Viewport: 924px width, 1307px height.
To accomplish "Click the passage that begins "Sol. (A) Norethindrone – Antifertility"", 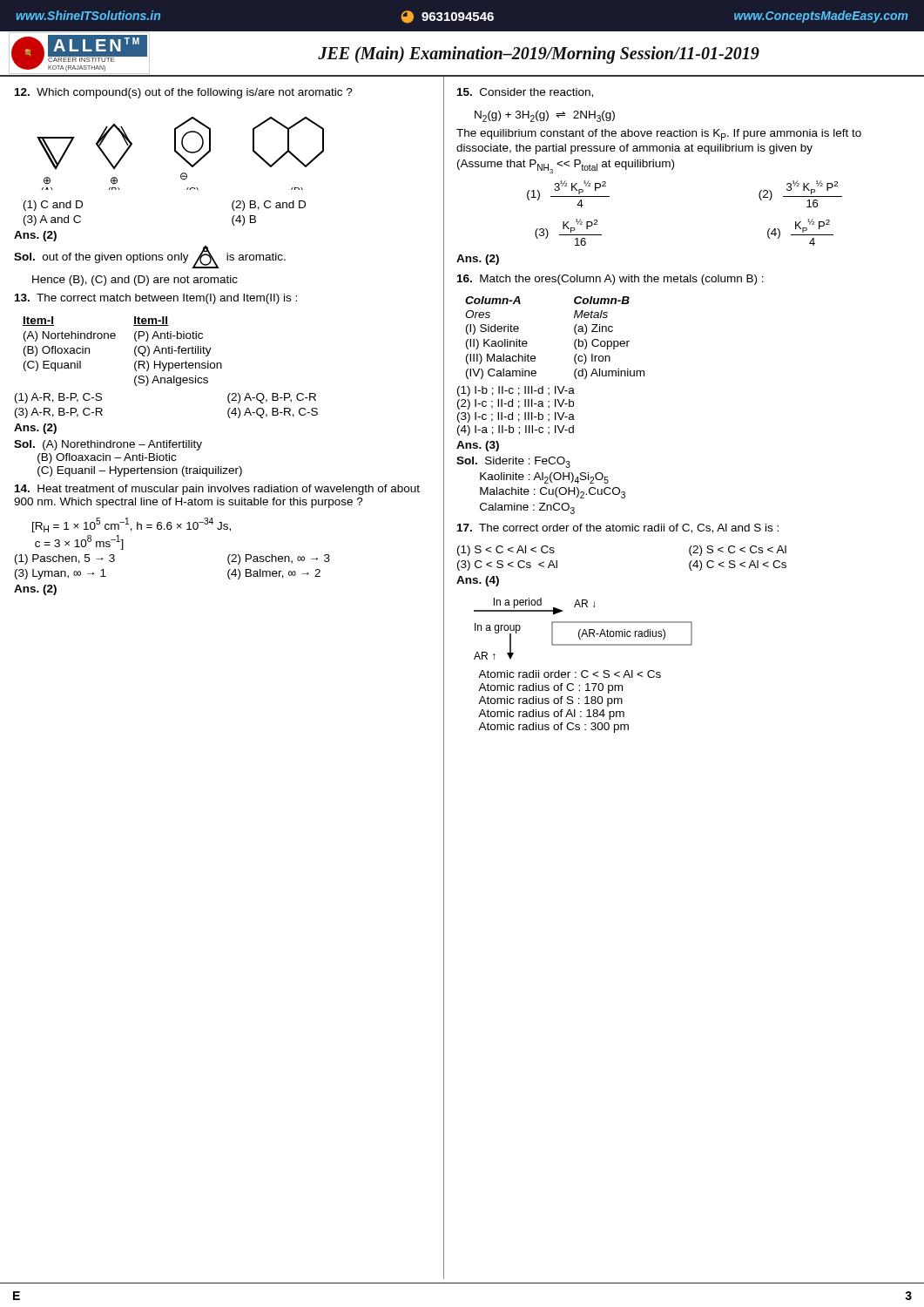I will [128, 457].
